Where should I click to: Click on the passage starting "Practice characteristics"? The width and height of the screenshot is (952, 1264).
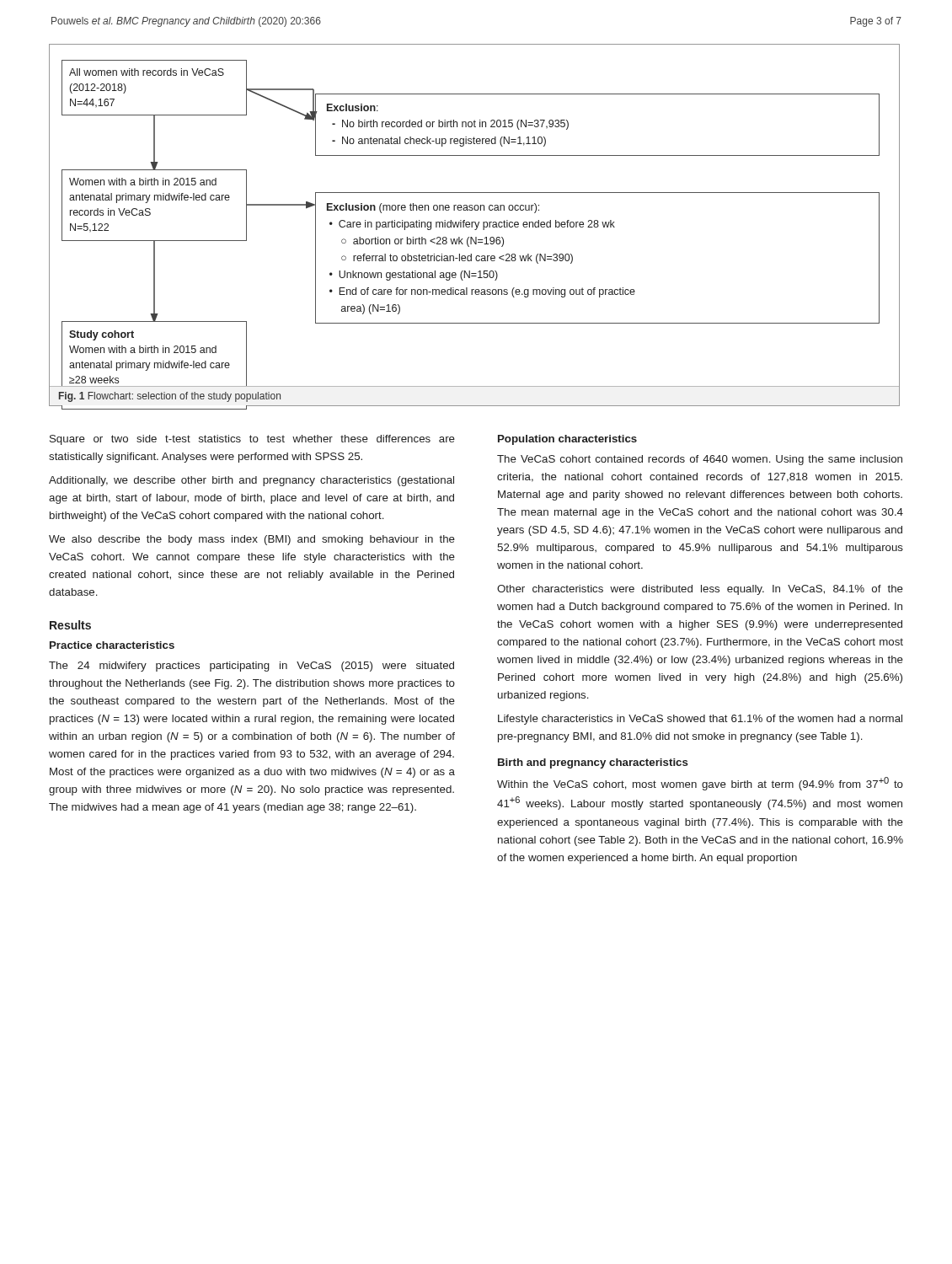(x=112, y=645)
